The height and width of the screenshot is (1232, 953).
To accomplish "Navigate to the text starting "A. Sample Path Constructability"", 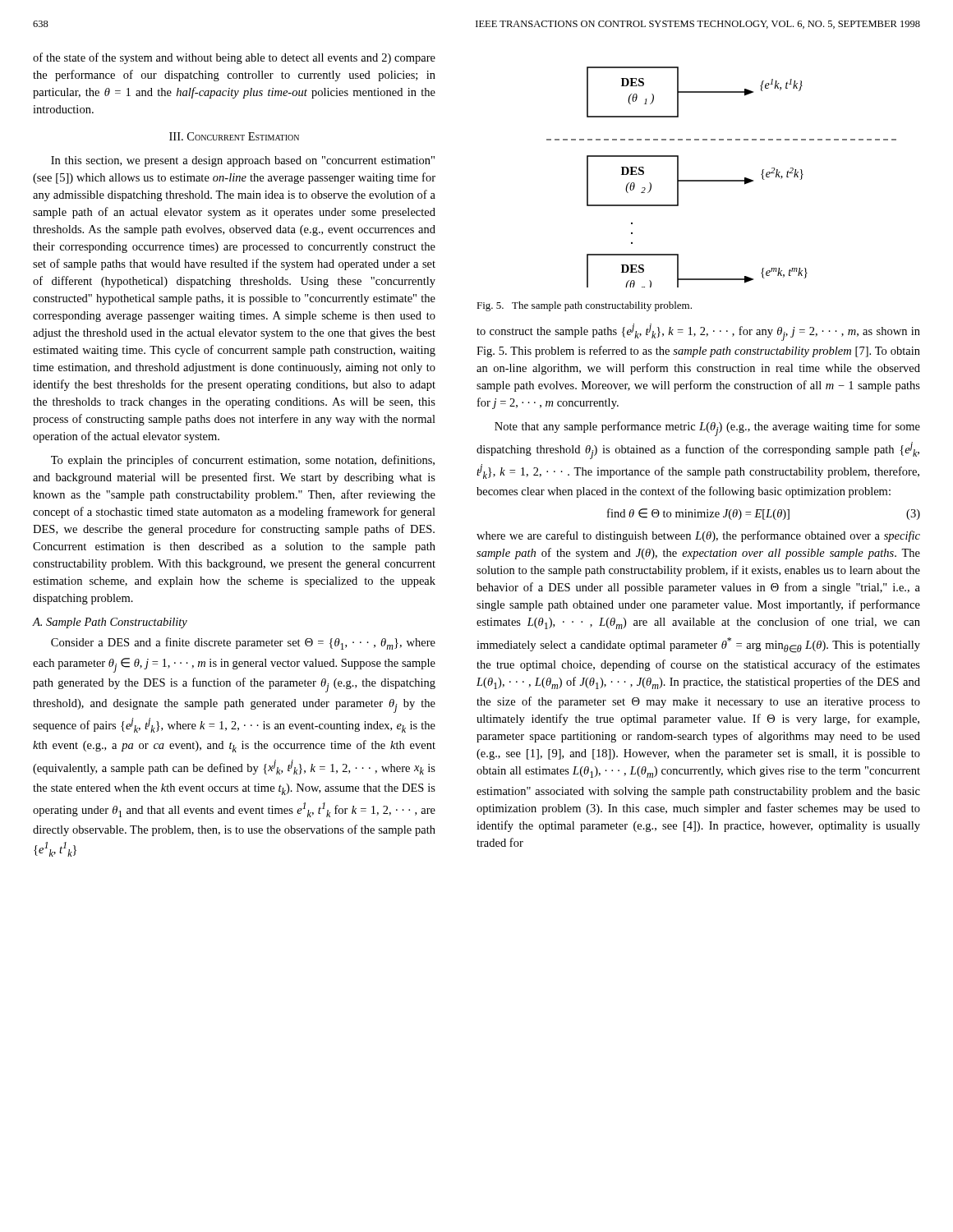I will tap(110, 622).
